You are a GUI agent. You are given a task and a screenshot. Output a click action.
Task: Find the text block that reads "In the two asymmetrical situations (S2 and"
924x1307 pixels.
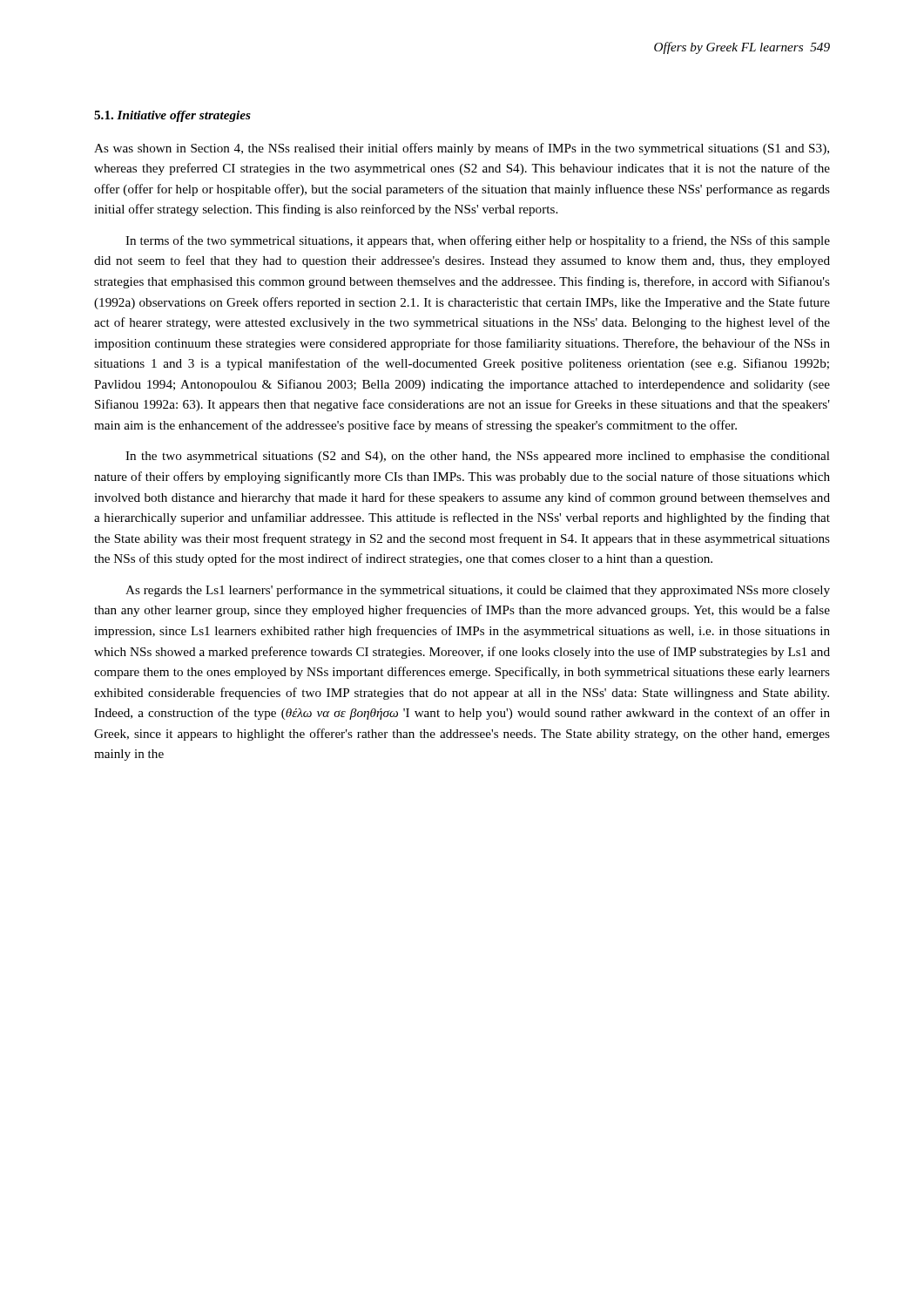(x=462, y=507)
